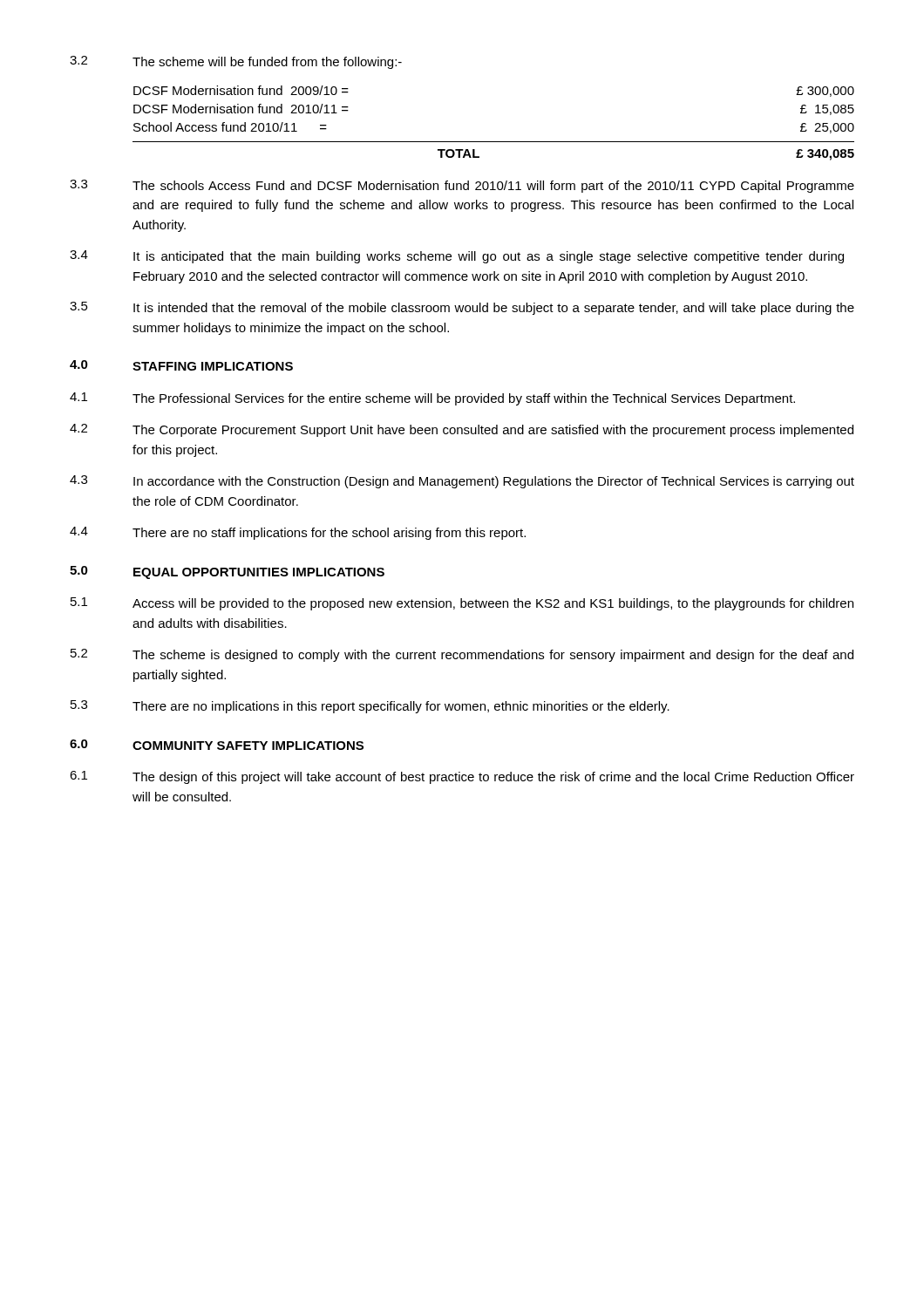
Task: Locate the block of text that opens with "3.3 The schools"
Action: (x=462, y=205)
